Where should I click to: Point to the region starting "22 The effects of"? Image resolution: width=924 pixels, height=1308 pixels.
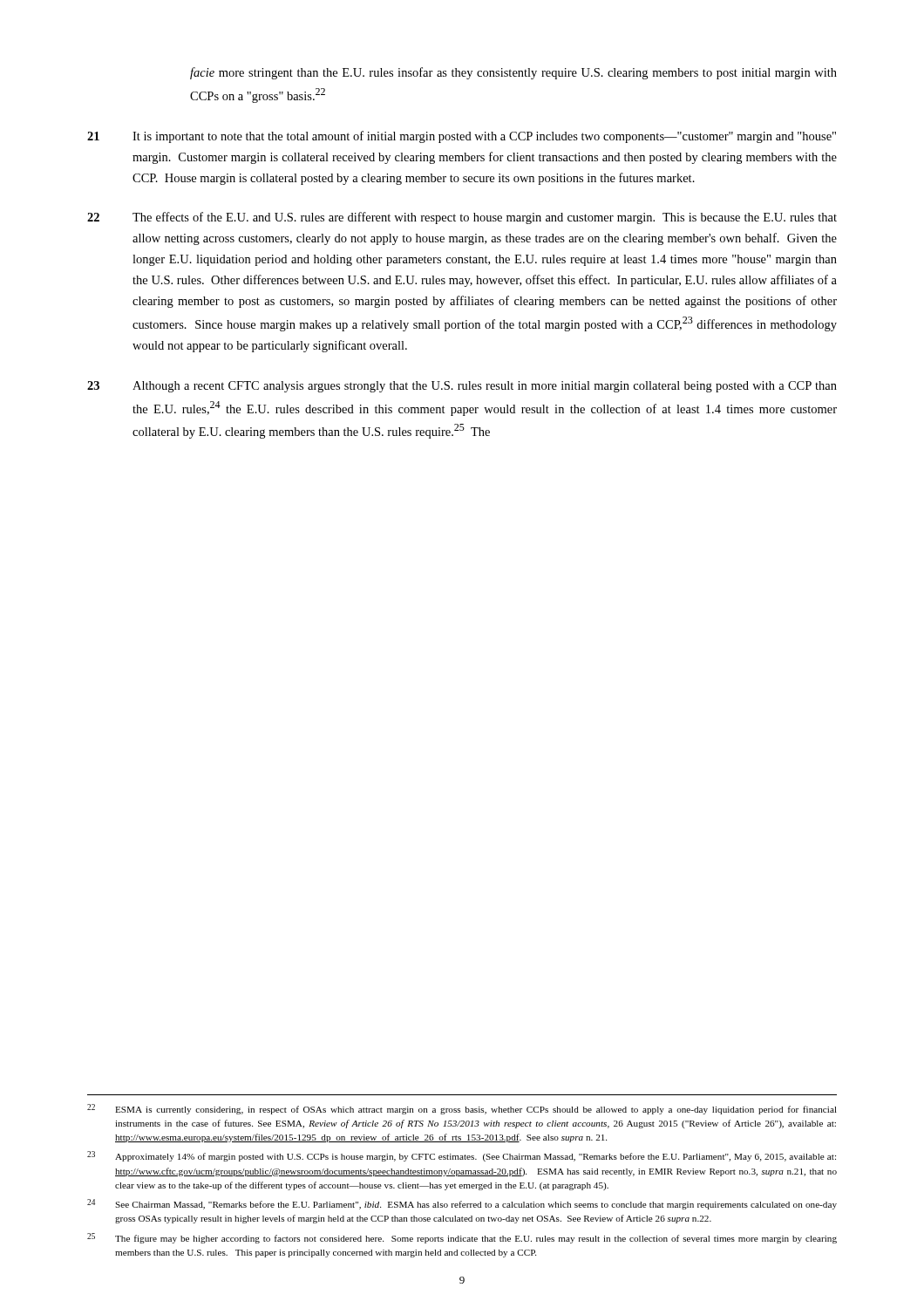(x=462, y=282)
